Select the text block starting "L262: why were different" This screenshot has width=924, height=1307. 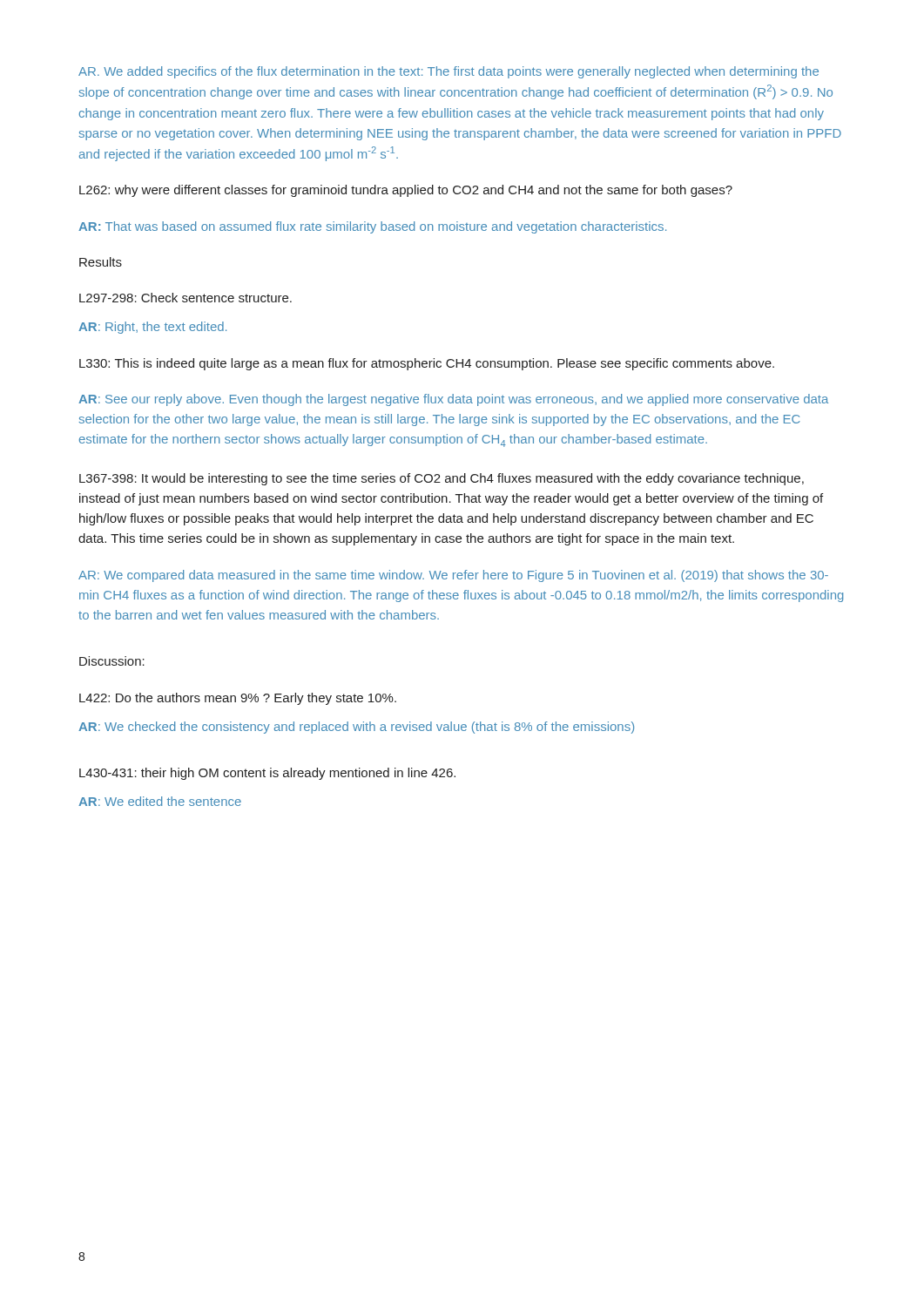[x=462, y=190]
